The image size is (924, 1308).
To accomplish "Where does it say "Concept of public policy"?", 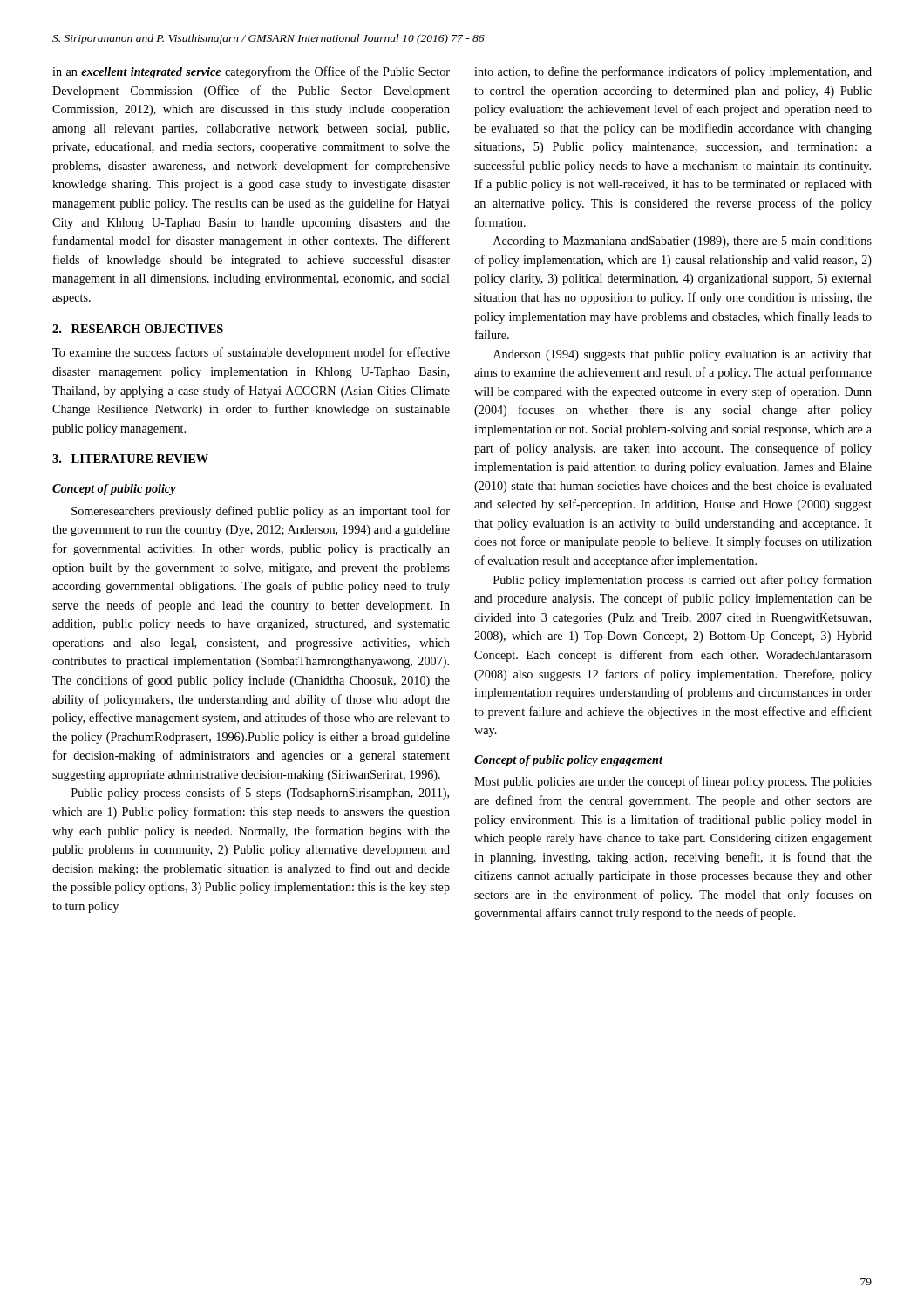I will (114, 488).
